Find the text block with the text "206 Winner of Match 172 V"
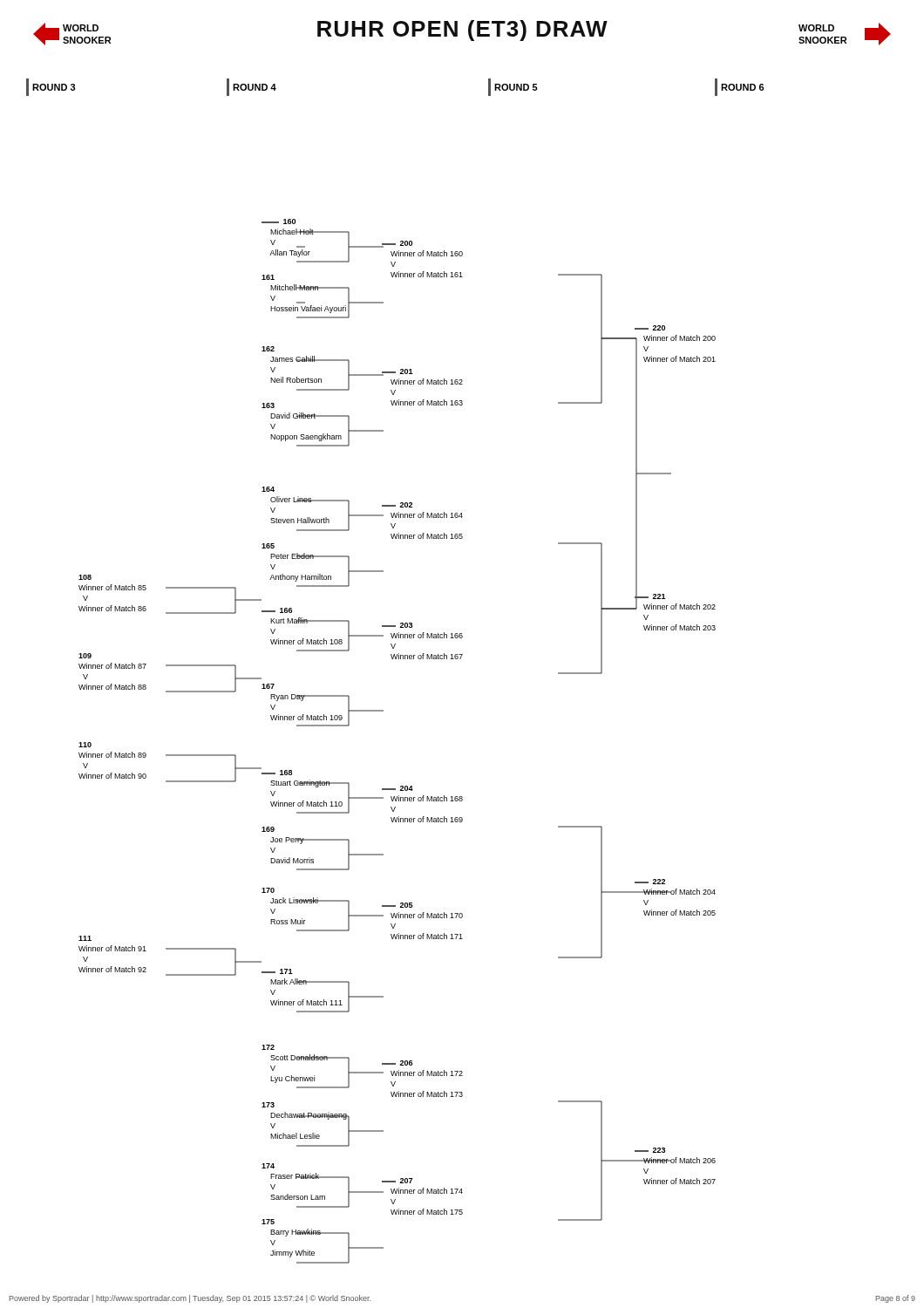Viewport: 924px width, 1308px height. coord(422,1079)
